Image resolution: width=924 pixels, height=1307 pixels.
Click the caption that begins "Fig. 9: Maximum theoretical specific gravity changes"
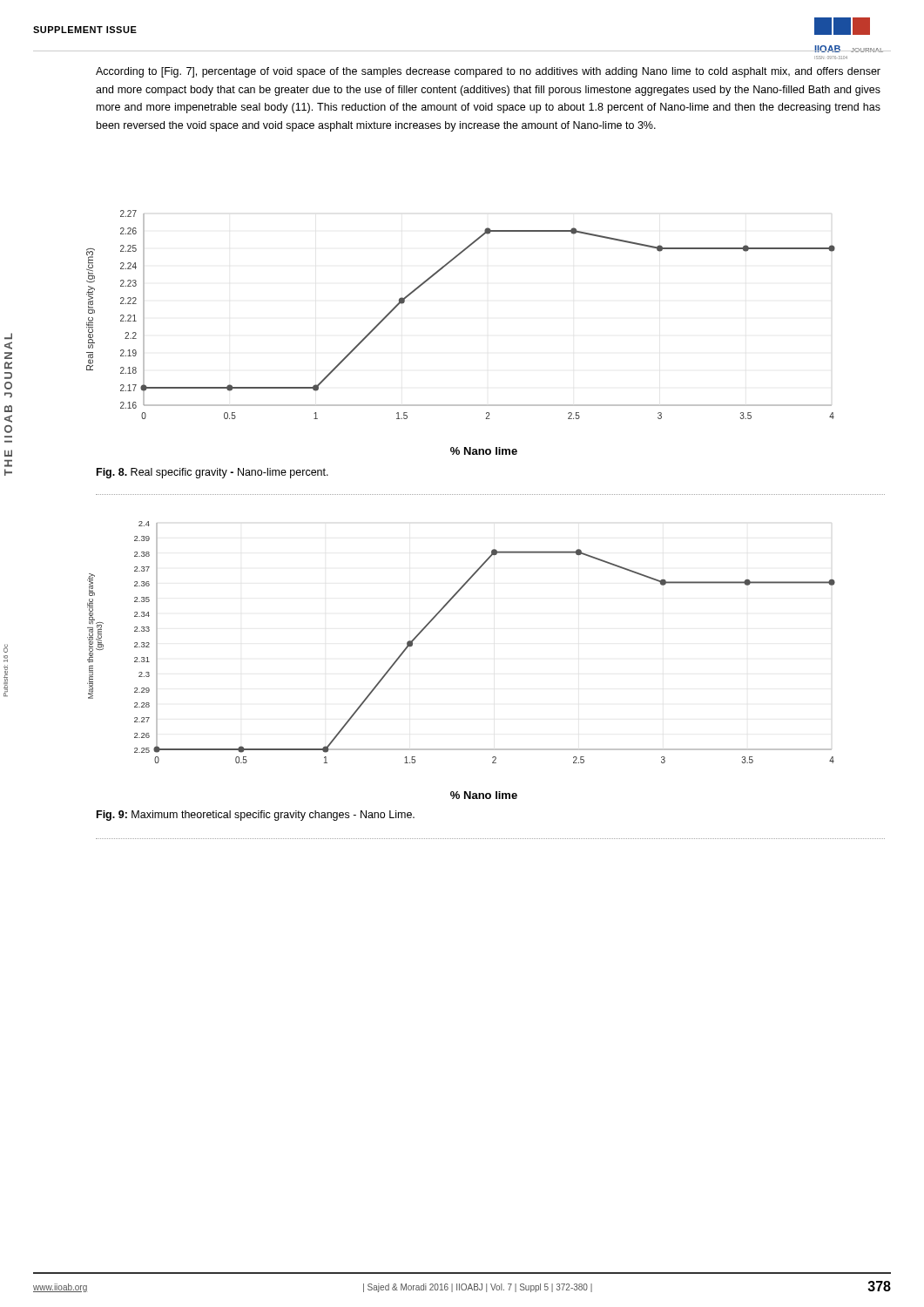pyautogui.click(x=256, y=815)
